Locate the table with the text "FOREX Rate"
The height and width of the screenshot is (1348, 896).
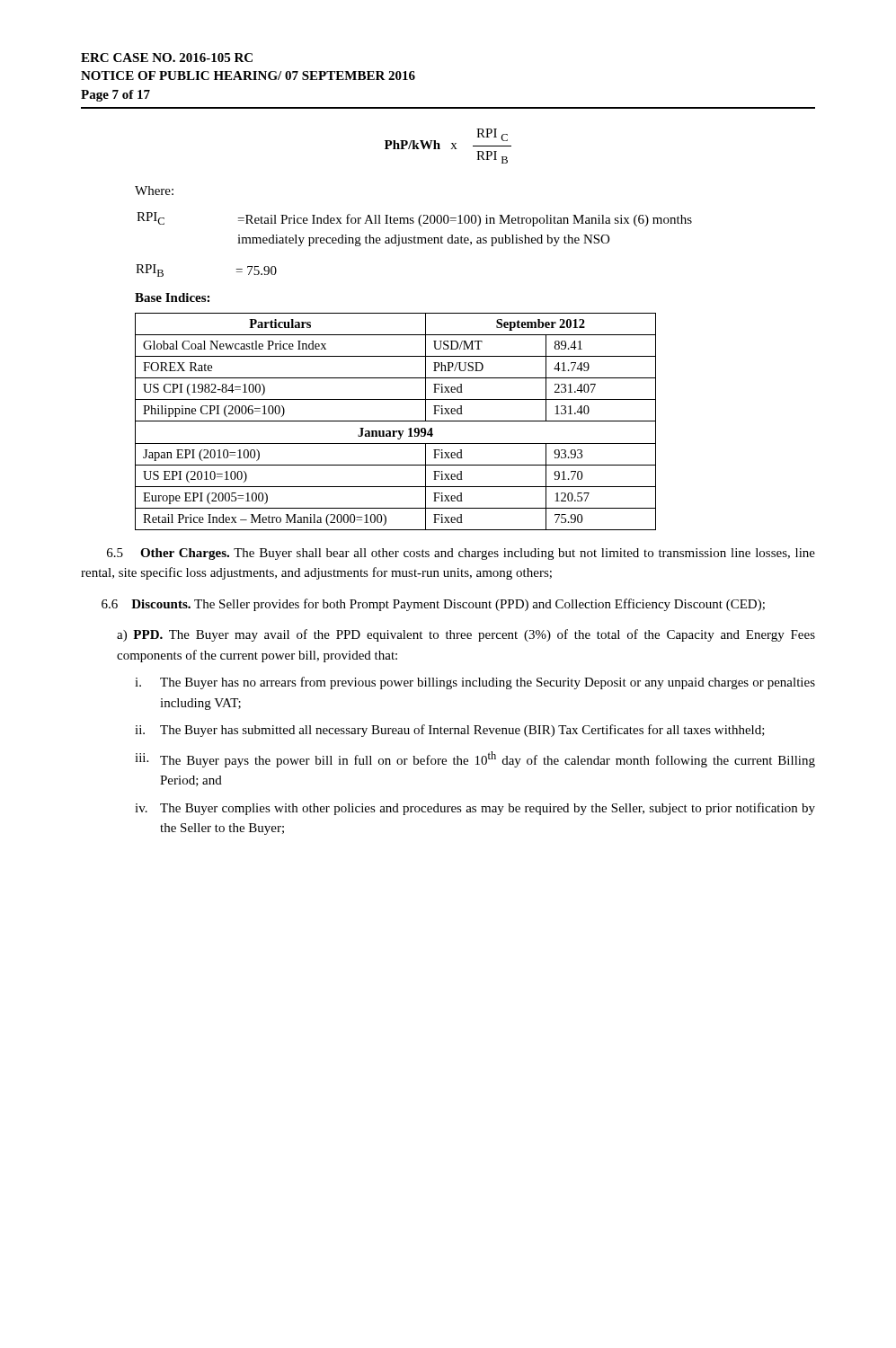[x=475, y=421]
